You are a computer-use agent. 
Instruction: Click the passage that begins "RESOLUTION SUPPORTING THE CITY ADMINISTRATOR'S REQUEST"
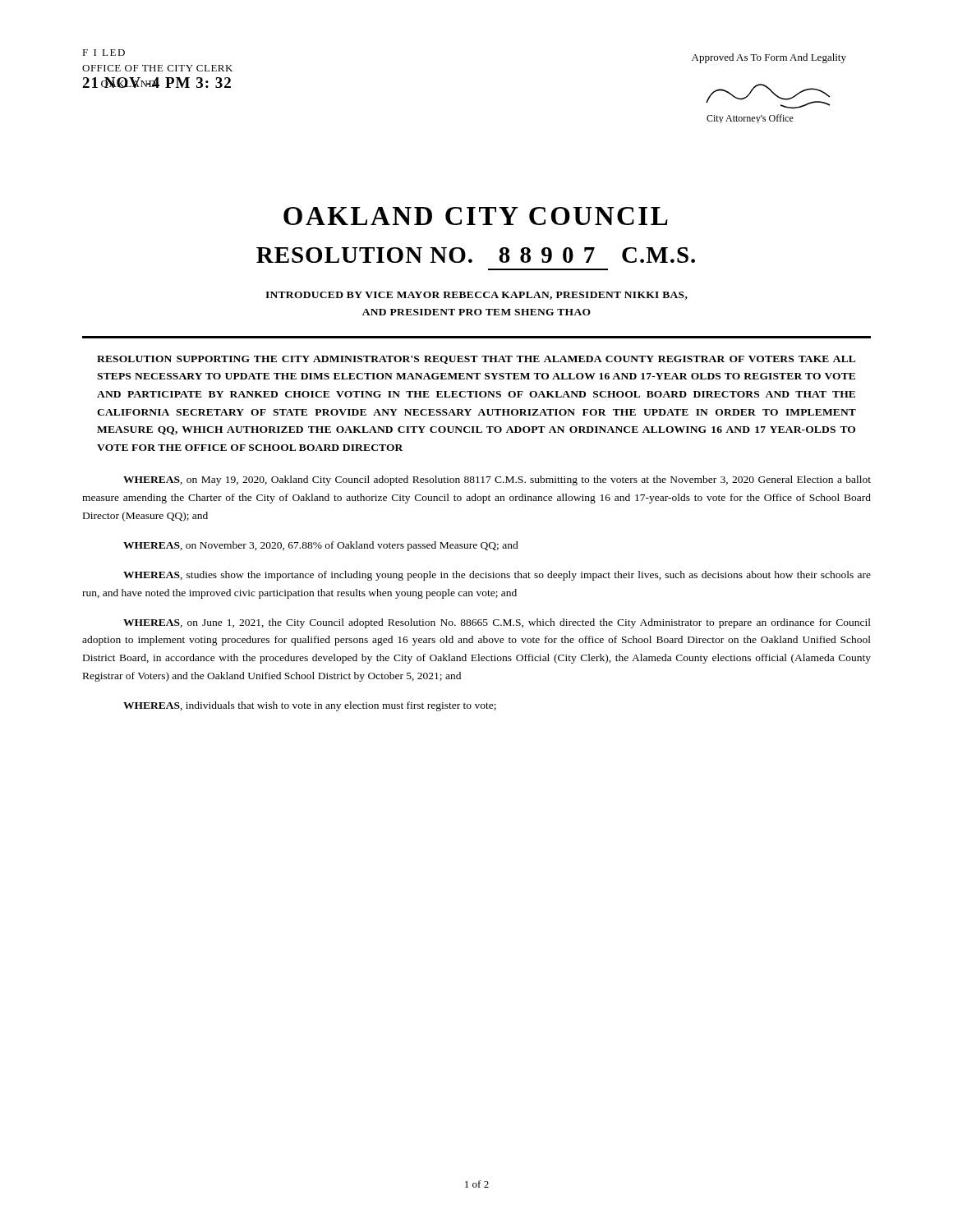[476, 403]
